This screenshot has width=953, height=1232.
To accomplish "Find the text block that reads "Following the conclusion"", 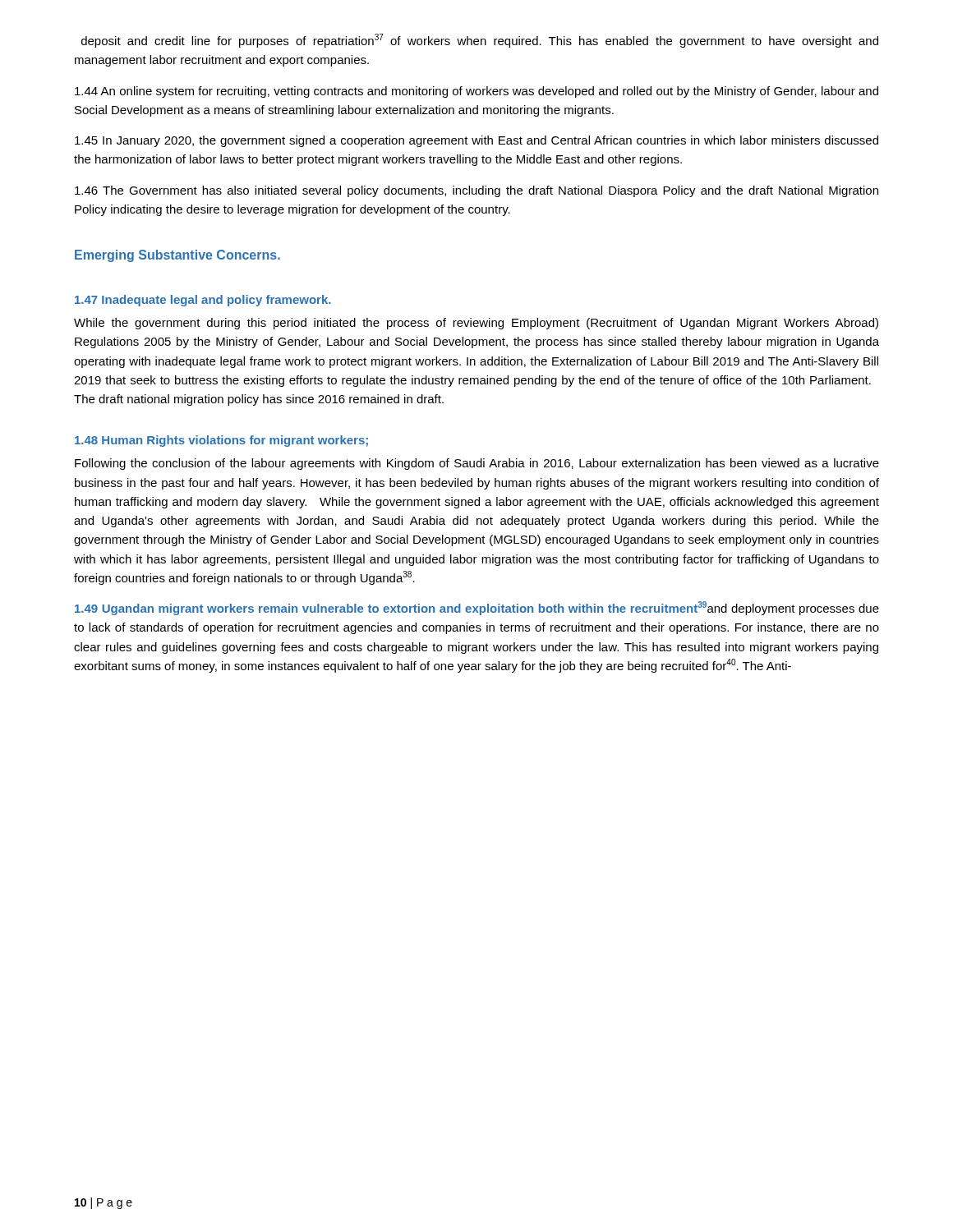I will click(x=476, y=520).
